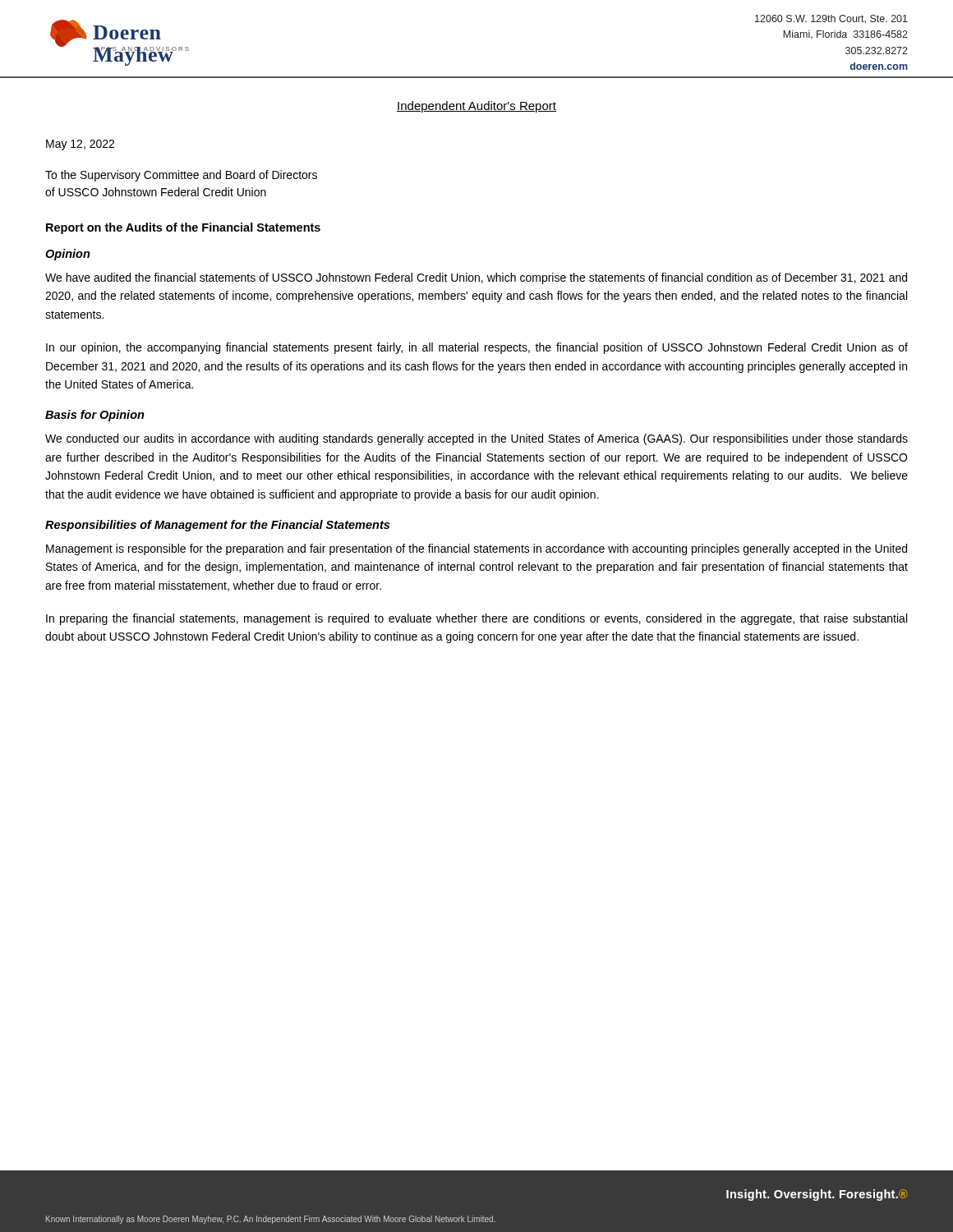Point to the block starting "To the Supervisory"
The image size is (953, 1232).
click(181, 184)
